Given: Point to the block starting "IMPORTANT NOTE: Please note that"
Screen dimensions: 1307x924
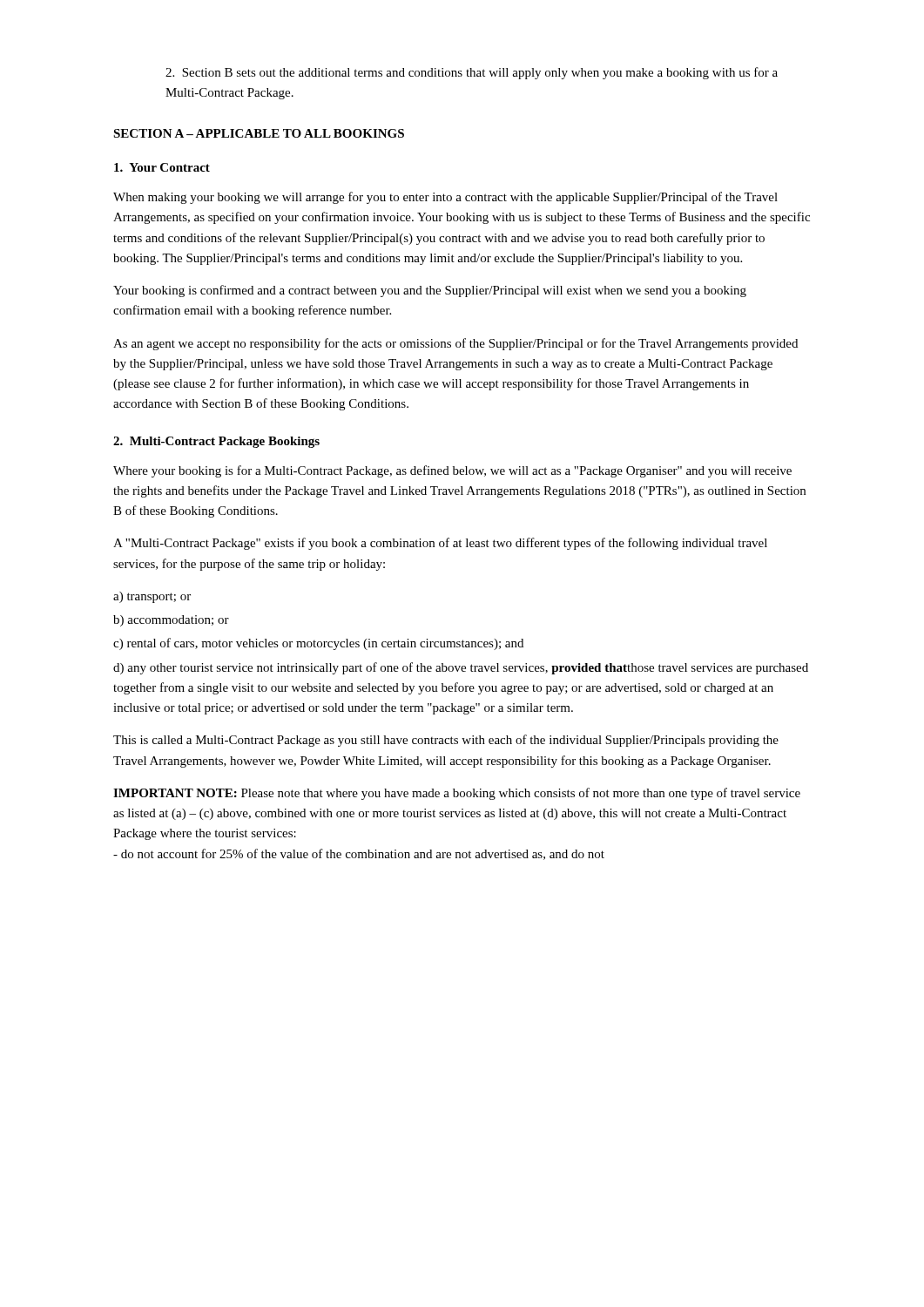Looking at the screenshot, I should click(x=457, y=823).
